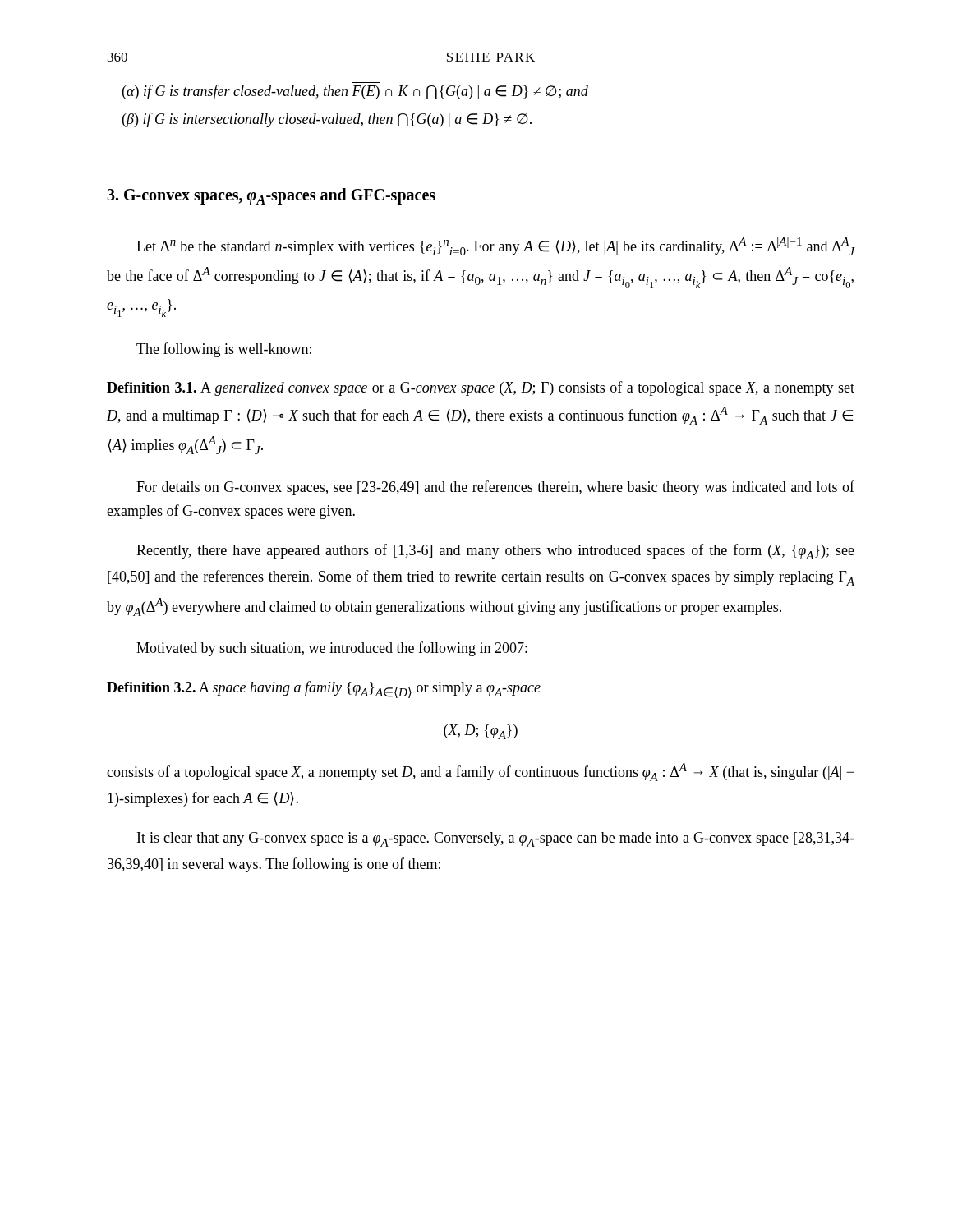This screenshot has height=1232, width=953.
Task: Locate the element starting "(β) if G is intersectionally closed-valued, then"
Action: (x=327, y=119)
